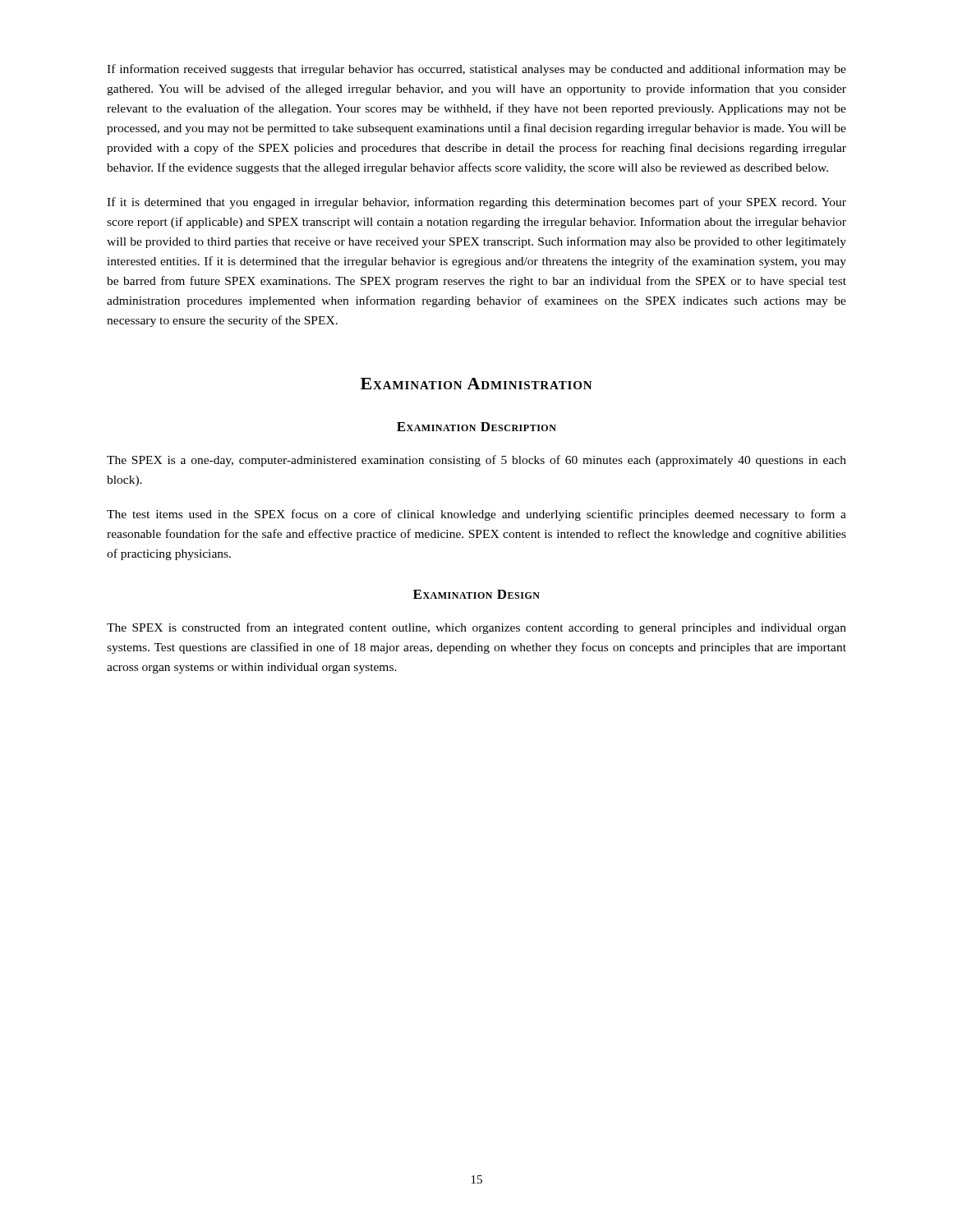Select the text block that says "If information received"

[x=476, y=118]
